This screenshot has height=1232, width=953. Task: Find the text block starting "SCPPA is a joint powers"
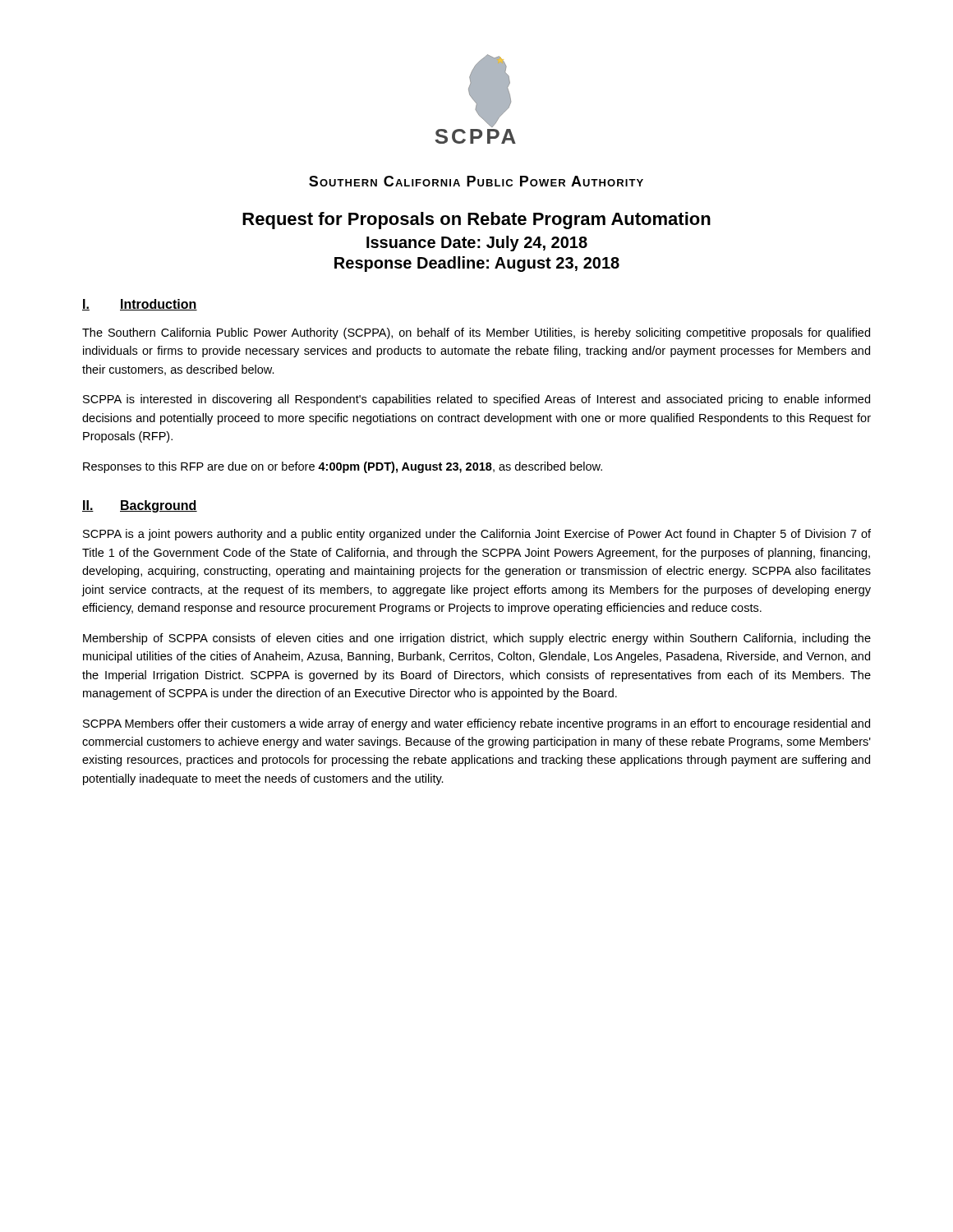(476, 571)
